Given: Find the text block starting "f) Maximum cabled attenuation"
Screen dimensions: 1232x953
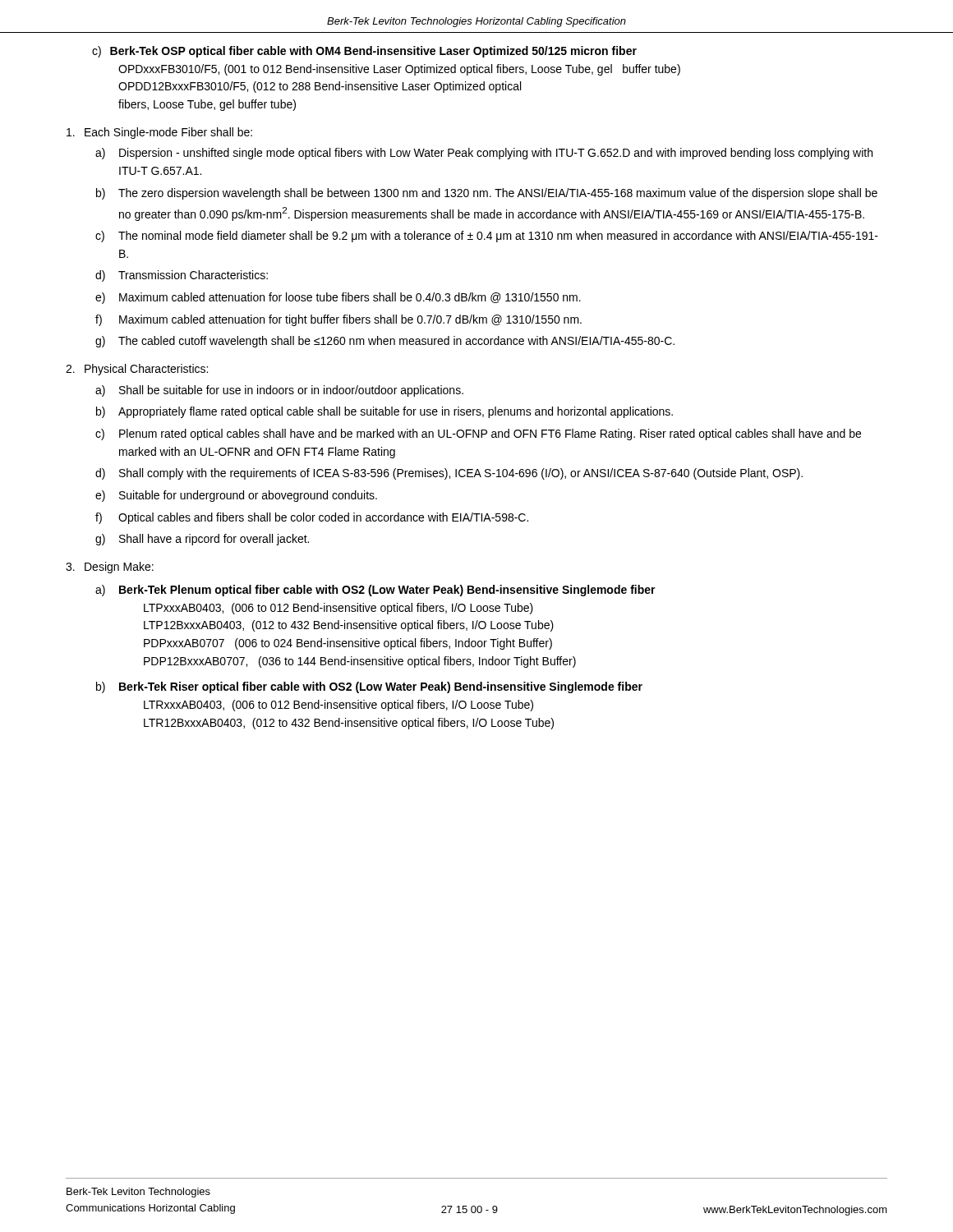Looking at the screenshot, I should tap(339, 320).
